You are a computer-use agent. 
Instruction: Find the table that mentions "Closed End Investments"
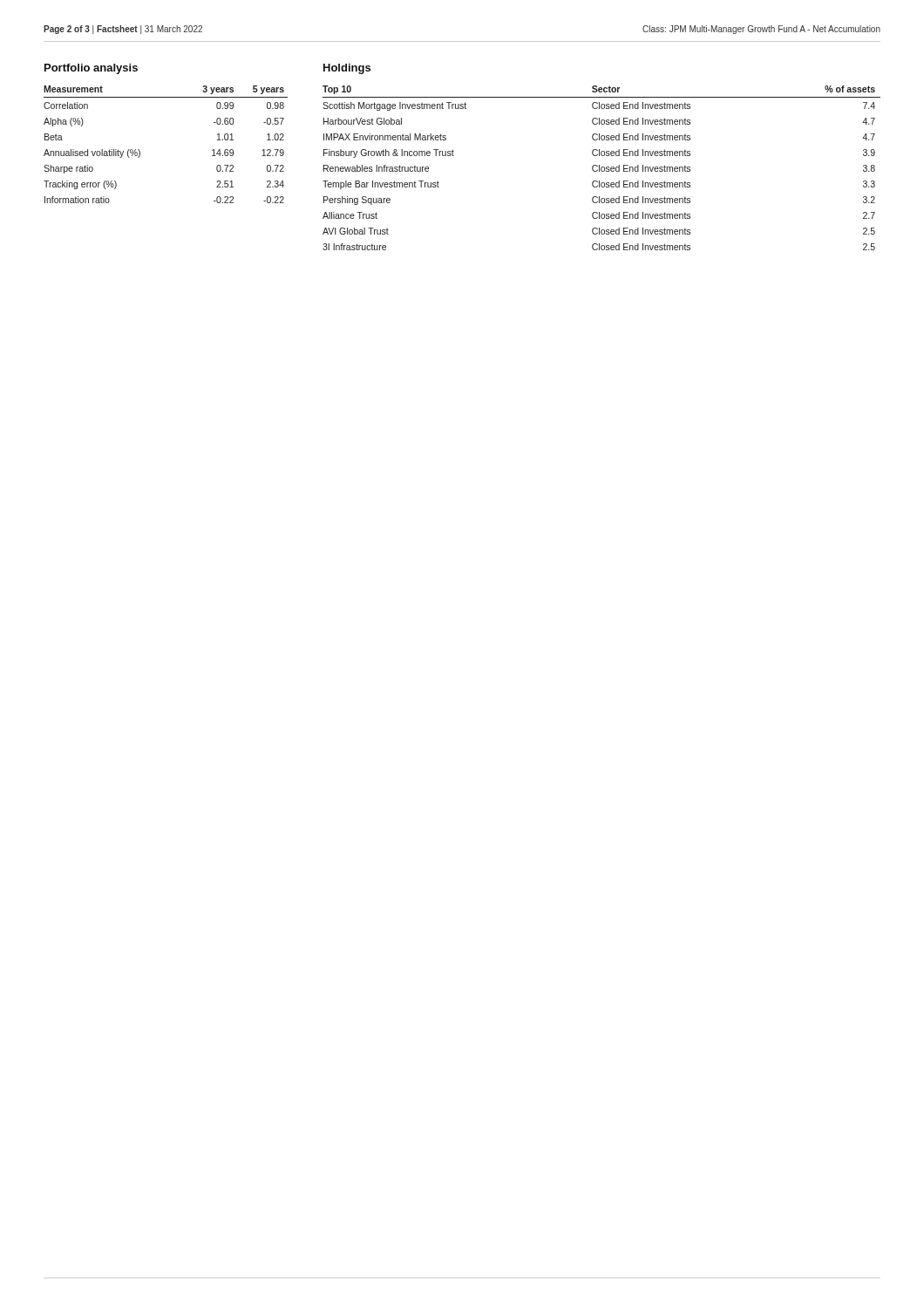[601, 168]
